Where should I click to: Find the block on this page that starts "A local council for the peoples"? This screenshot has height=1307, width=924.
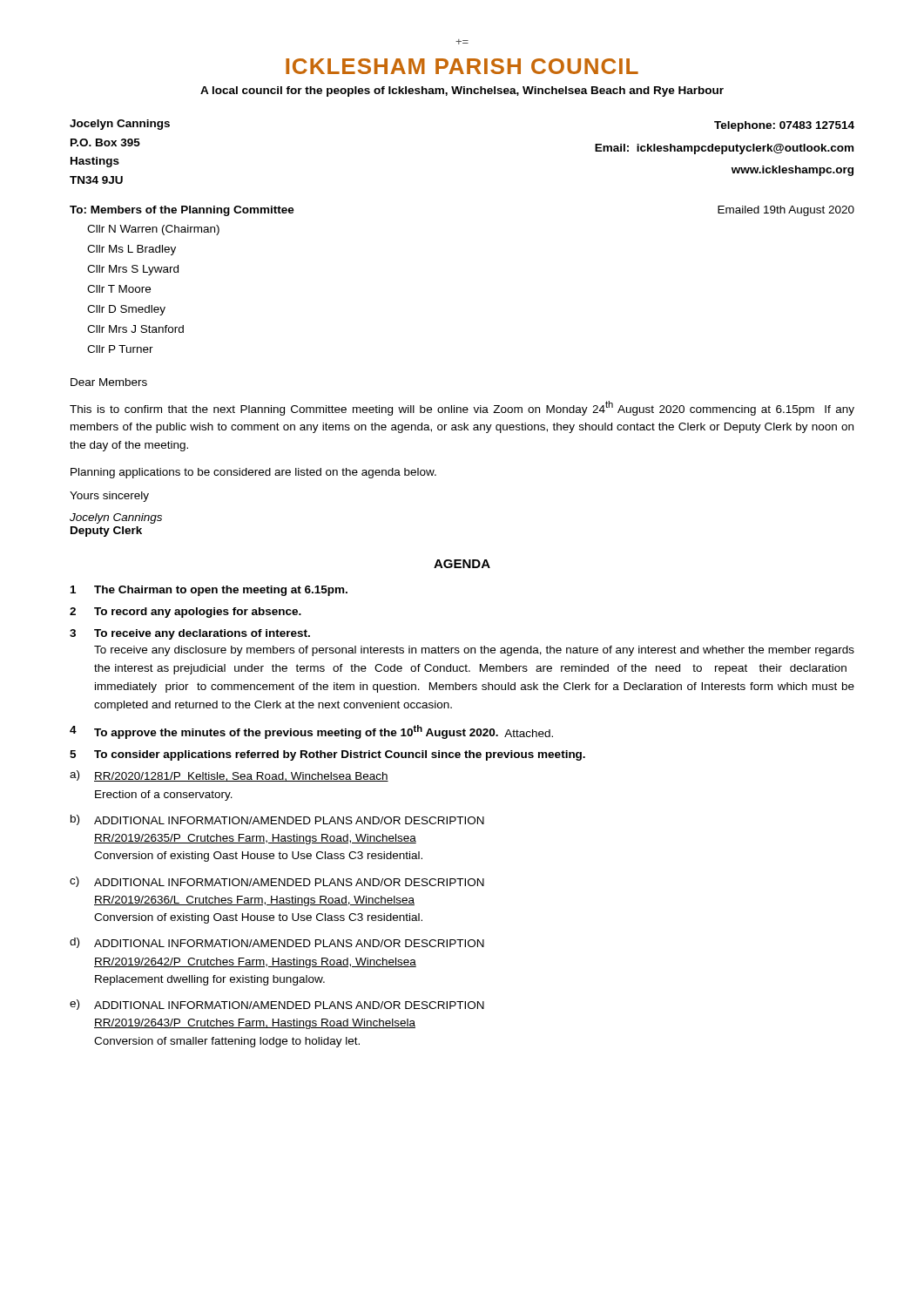[462, 90]
